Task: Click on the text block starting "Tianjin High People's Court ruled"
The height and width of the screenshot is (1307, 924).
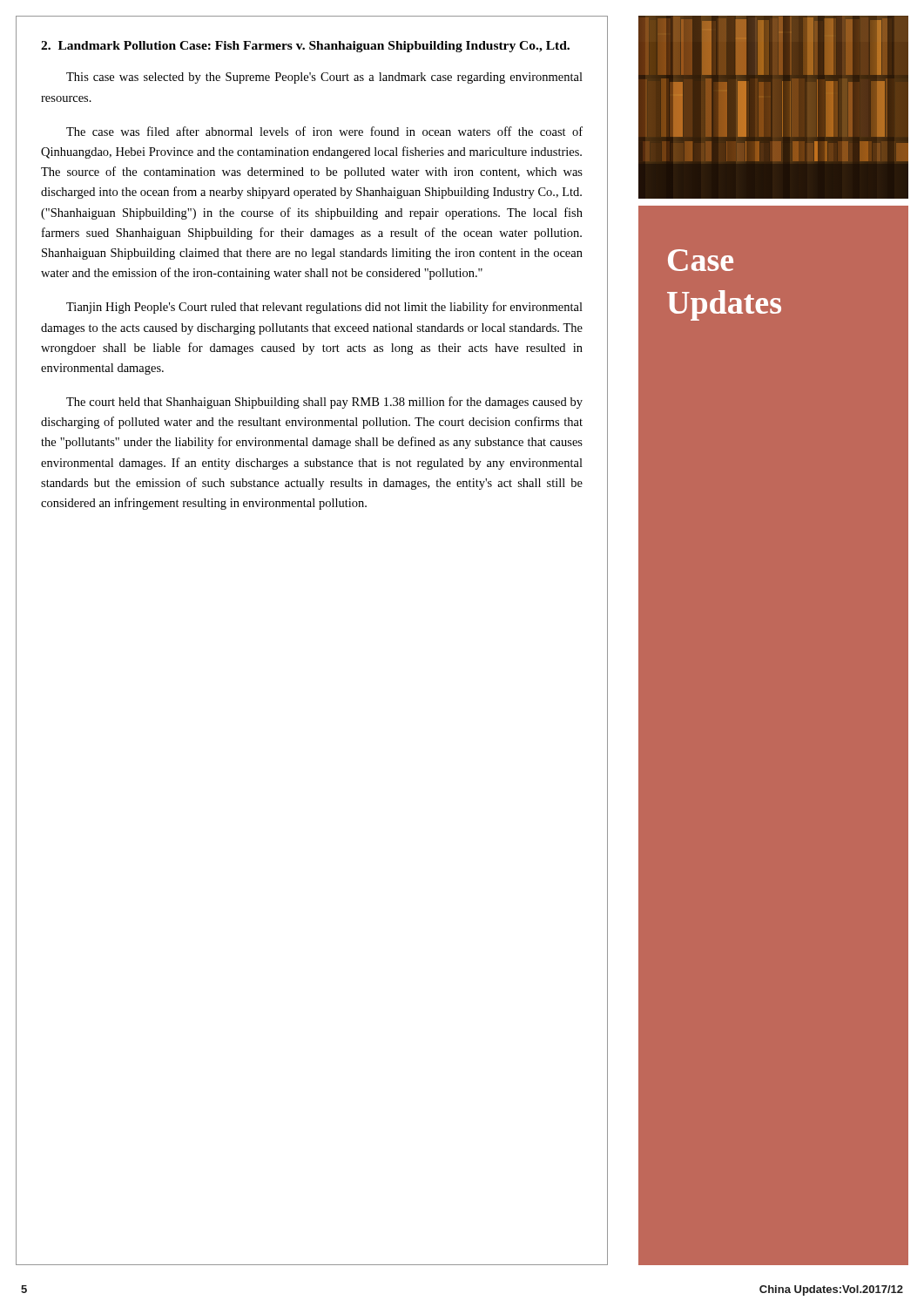Action: coord(312,337)
